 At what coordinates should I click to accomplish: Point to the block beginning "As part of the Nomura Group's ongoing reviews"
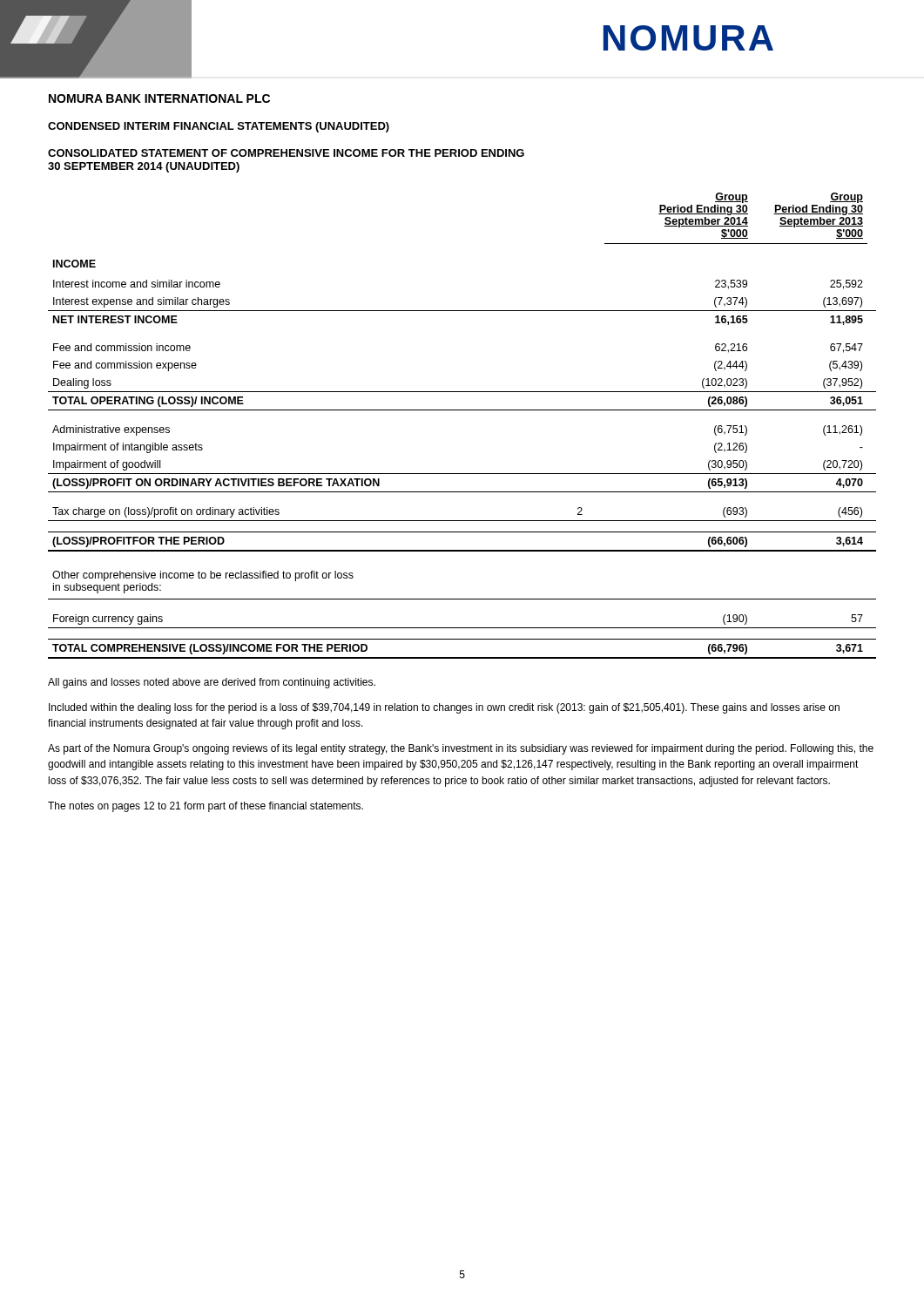click(461, 765)
